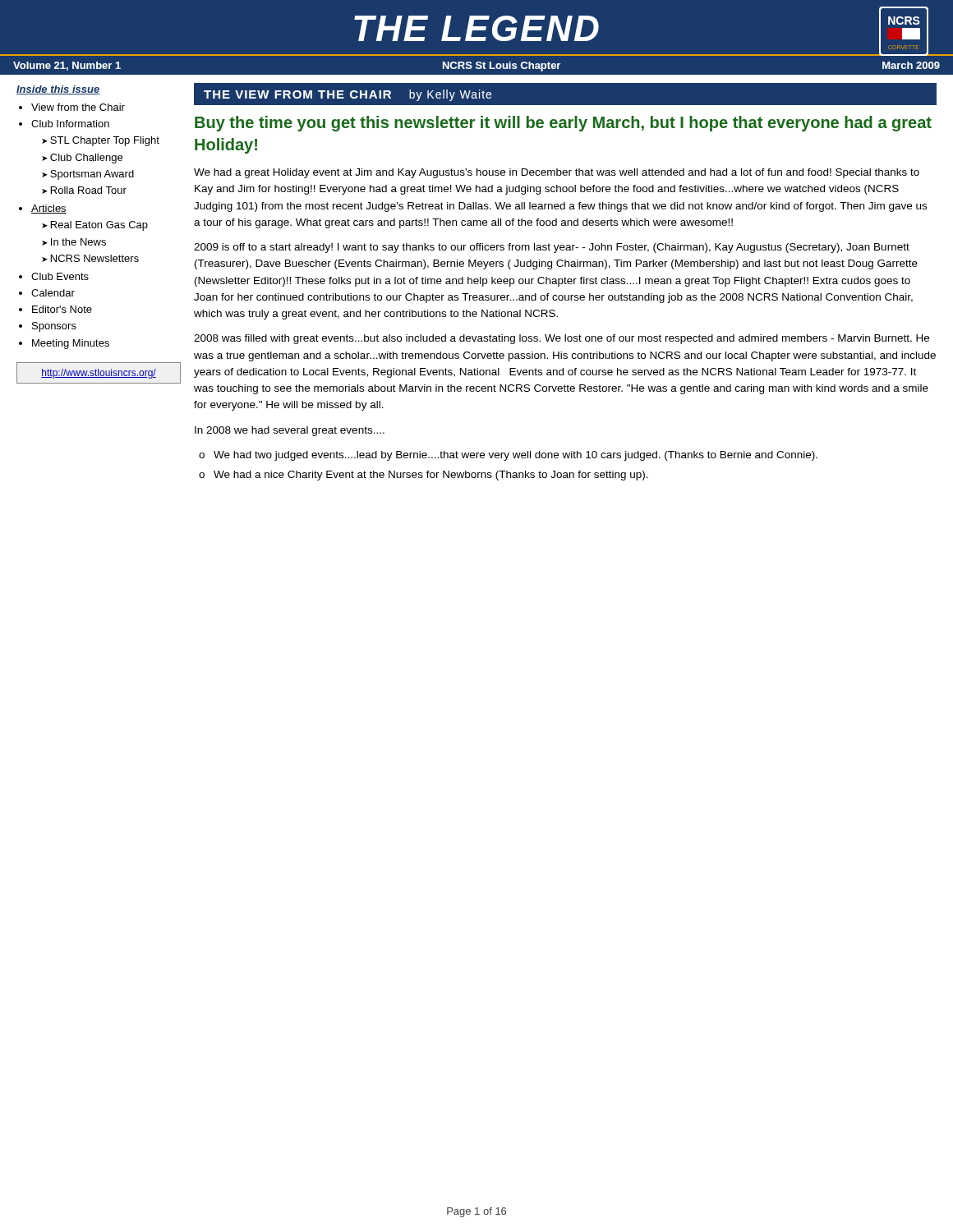
Task: Locate the text block starting "Articles Real Eaton"
Action: (106, 234)
